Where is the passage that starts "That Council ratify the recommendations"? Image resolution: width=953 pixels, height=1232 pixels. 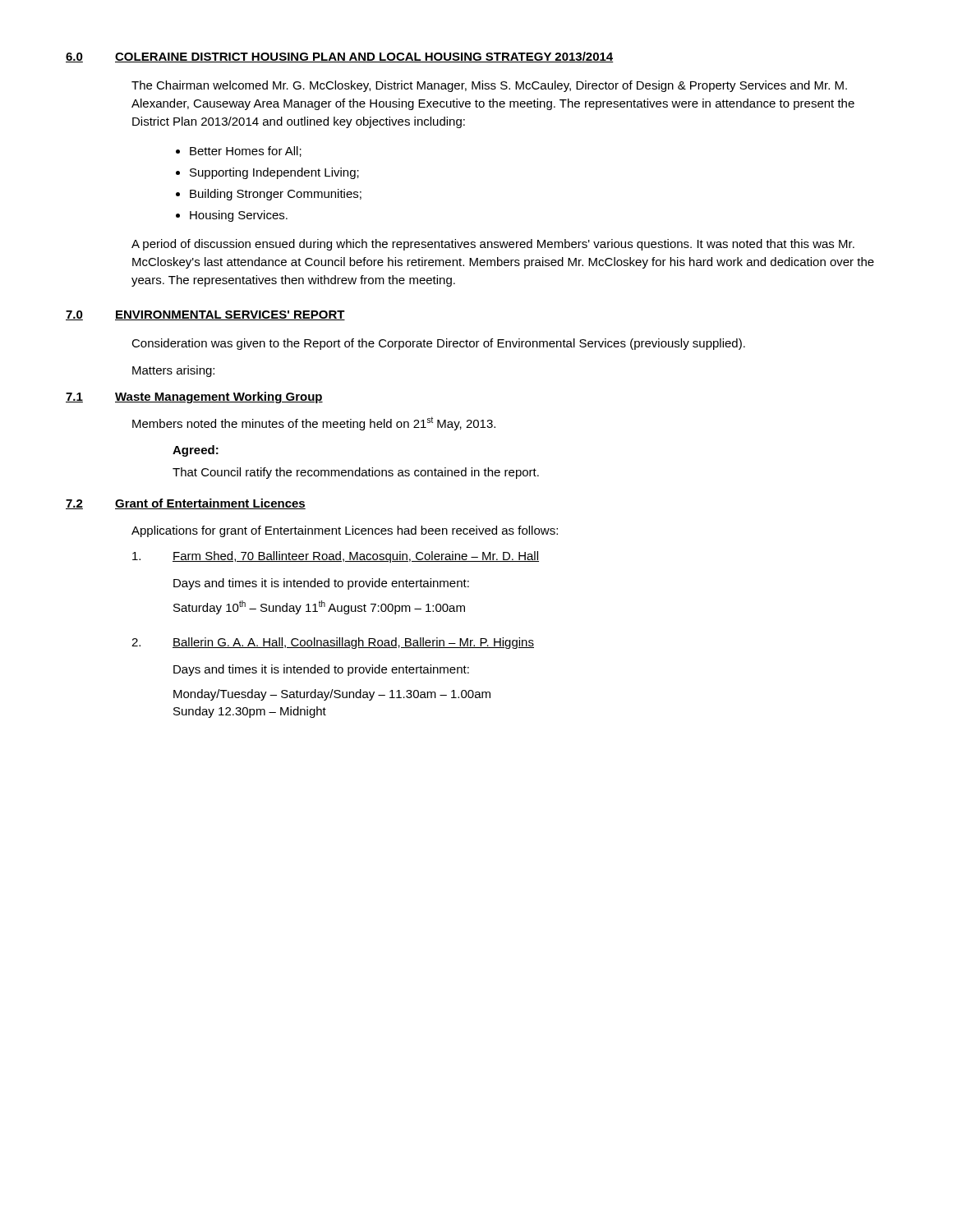356,472
